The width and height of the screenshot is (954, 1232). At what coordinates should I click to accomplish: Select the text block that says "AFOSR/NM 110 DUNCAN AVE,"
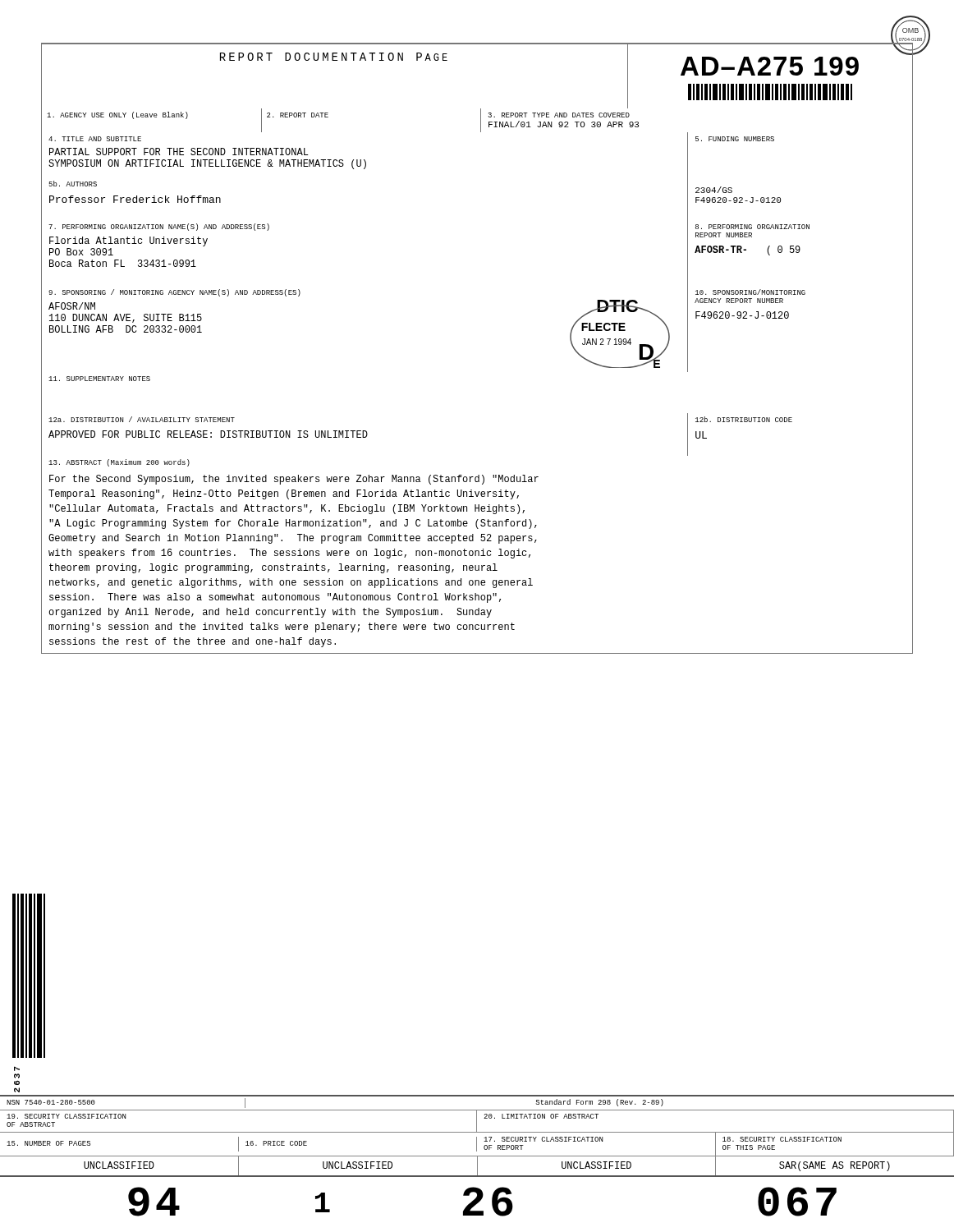point(125,319)
